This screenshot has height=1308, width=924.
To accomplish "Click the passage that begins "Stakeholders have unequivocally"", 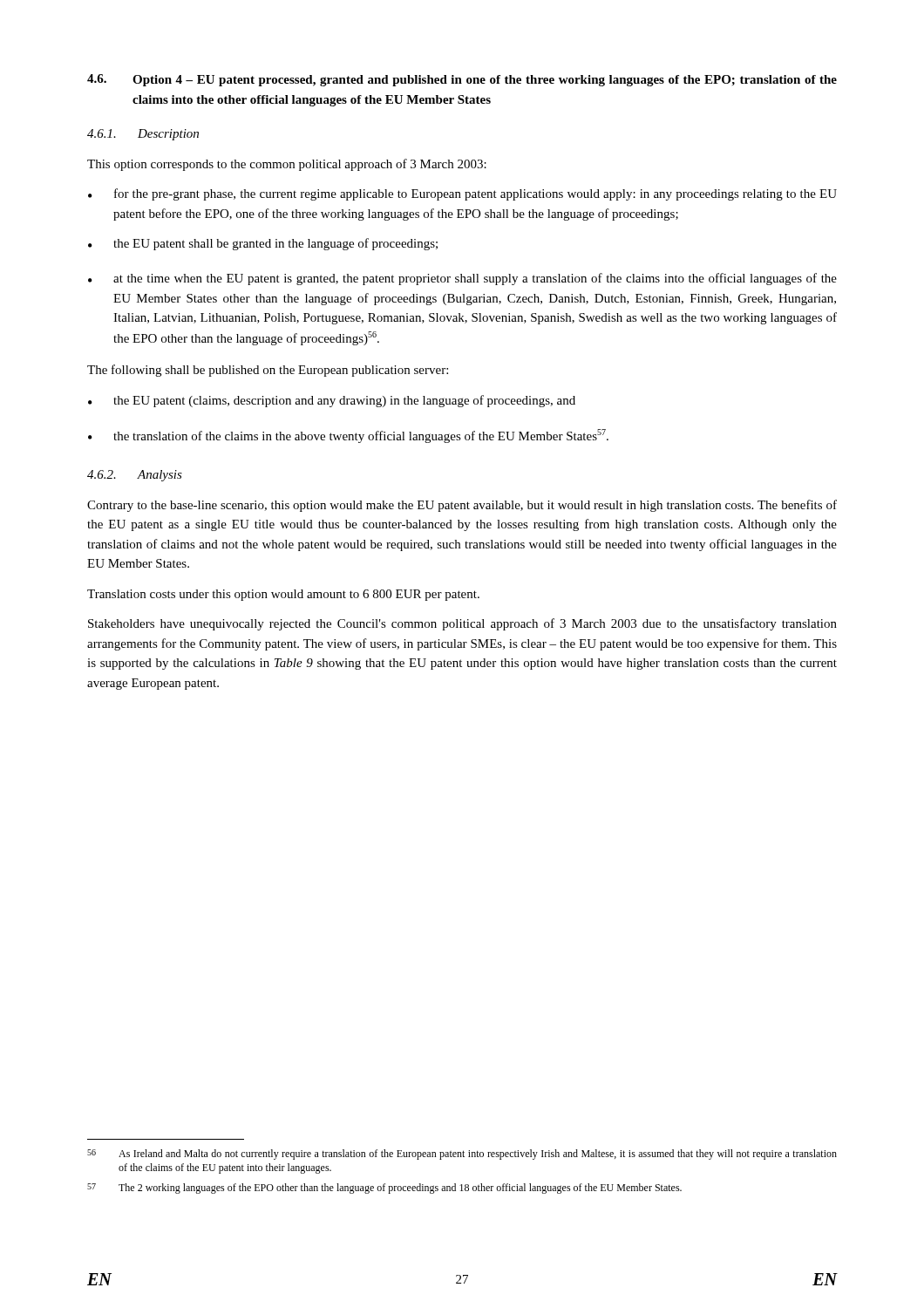I will tap(462, 653).
